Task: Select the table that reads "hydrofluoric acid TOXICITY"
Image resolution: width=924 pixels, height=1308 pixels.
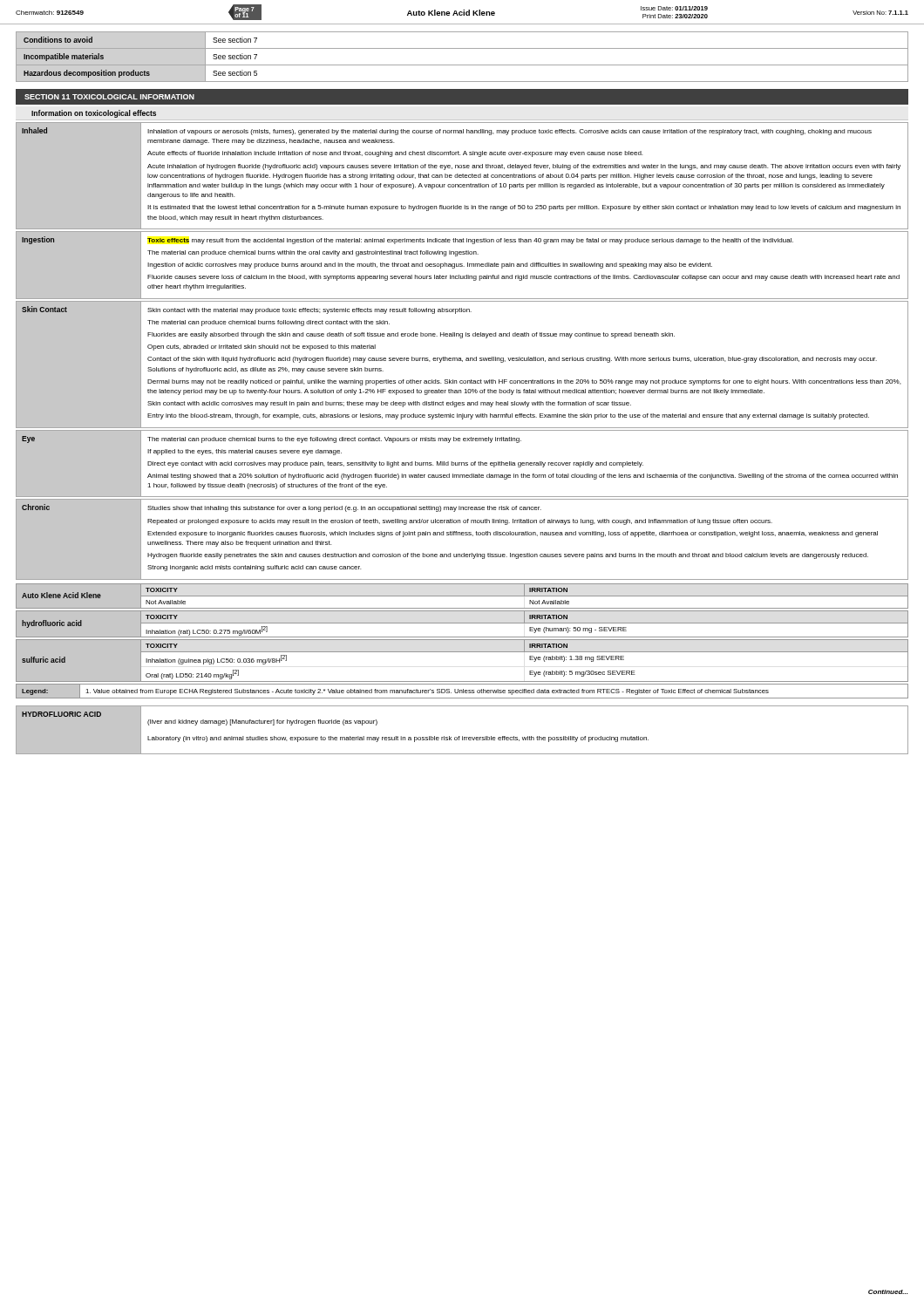Action: [x=462, y=624]
